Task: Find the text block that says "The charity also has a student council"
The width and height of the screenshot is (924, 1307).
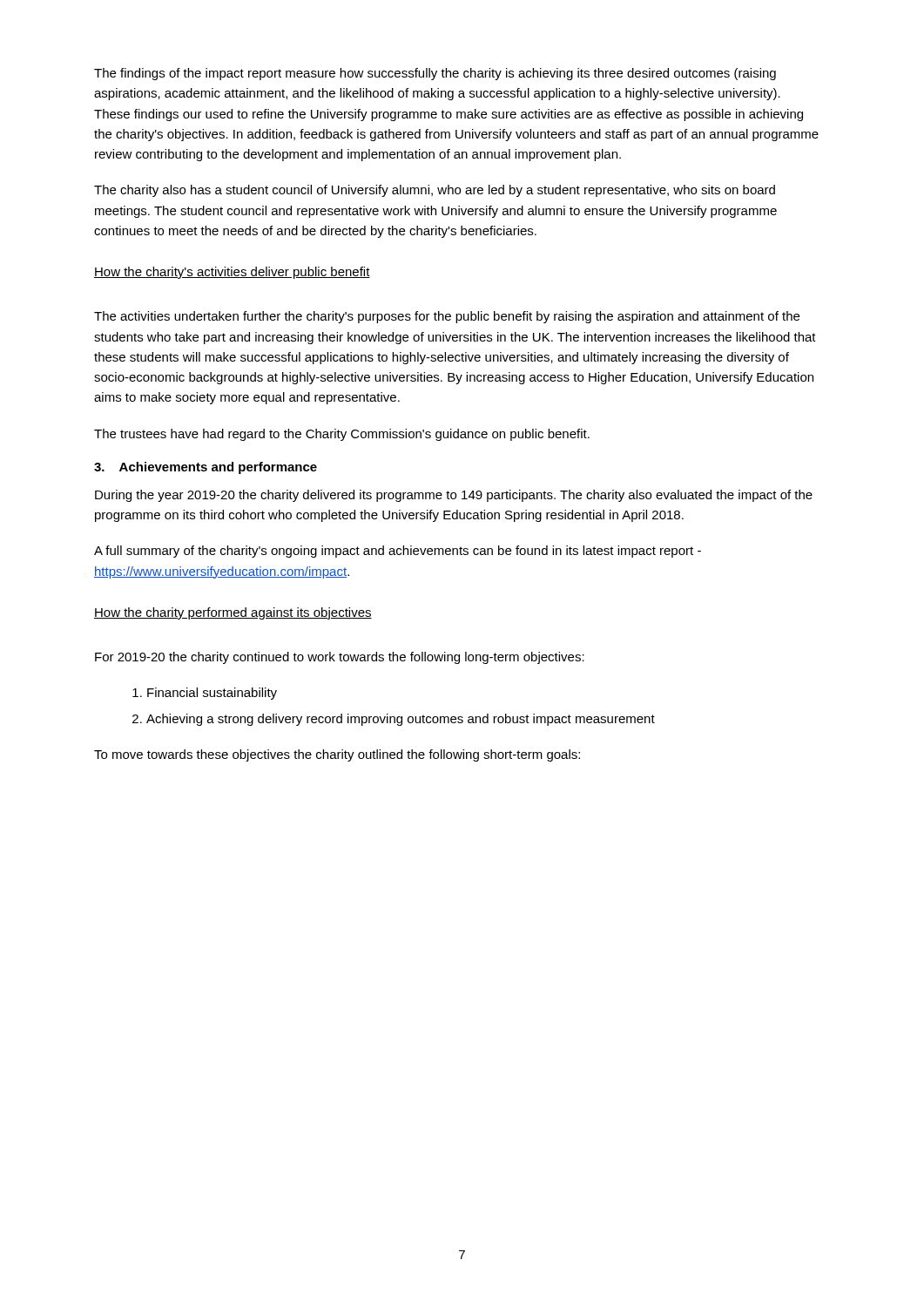Action: 436,210
